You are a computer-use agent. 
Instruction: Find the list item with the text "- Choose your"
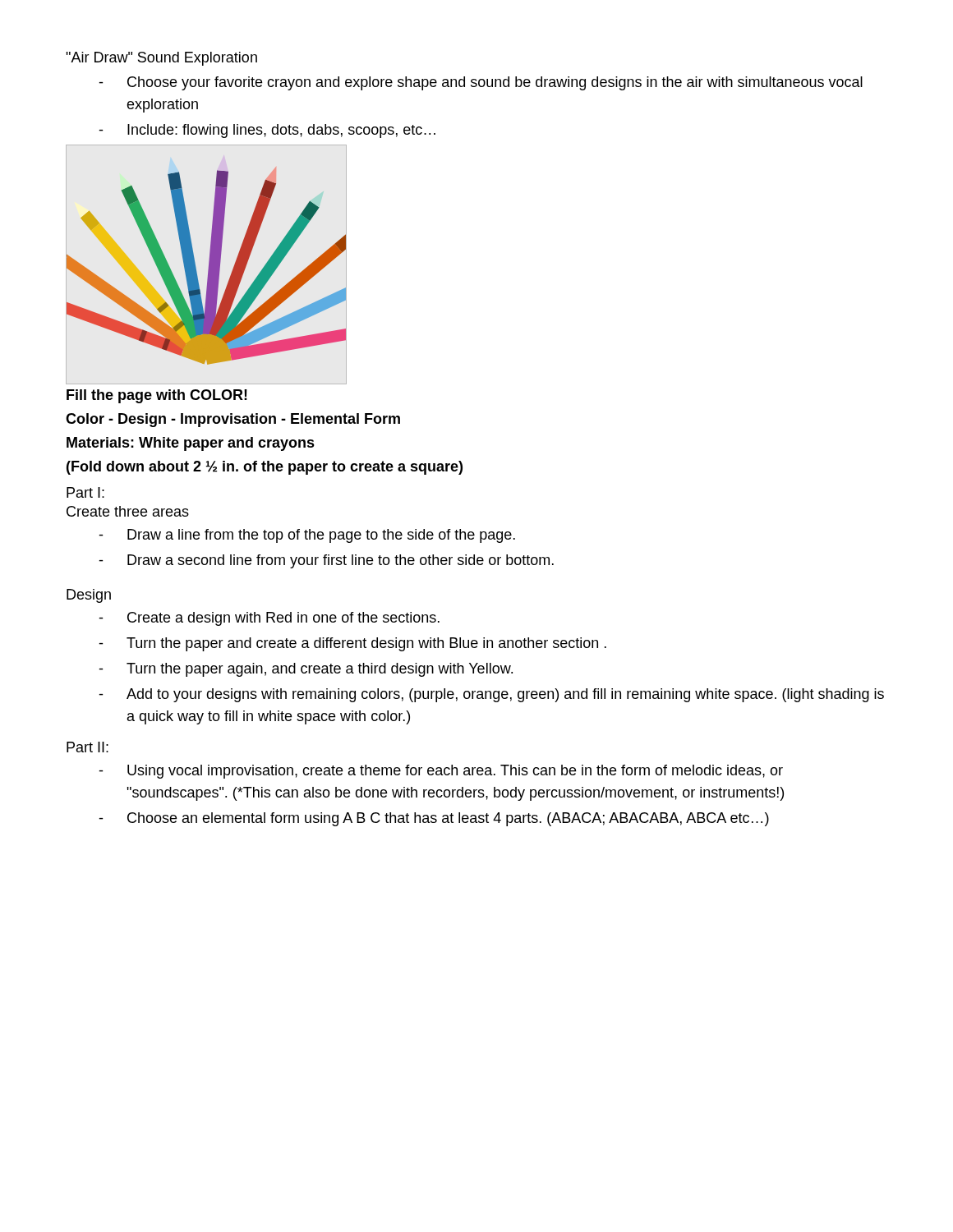tap(493, 94)
